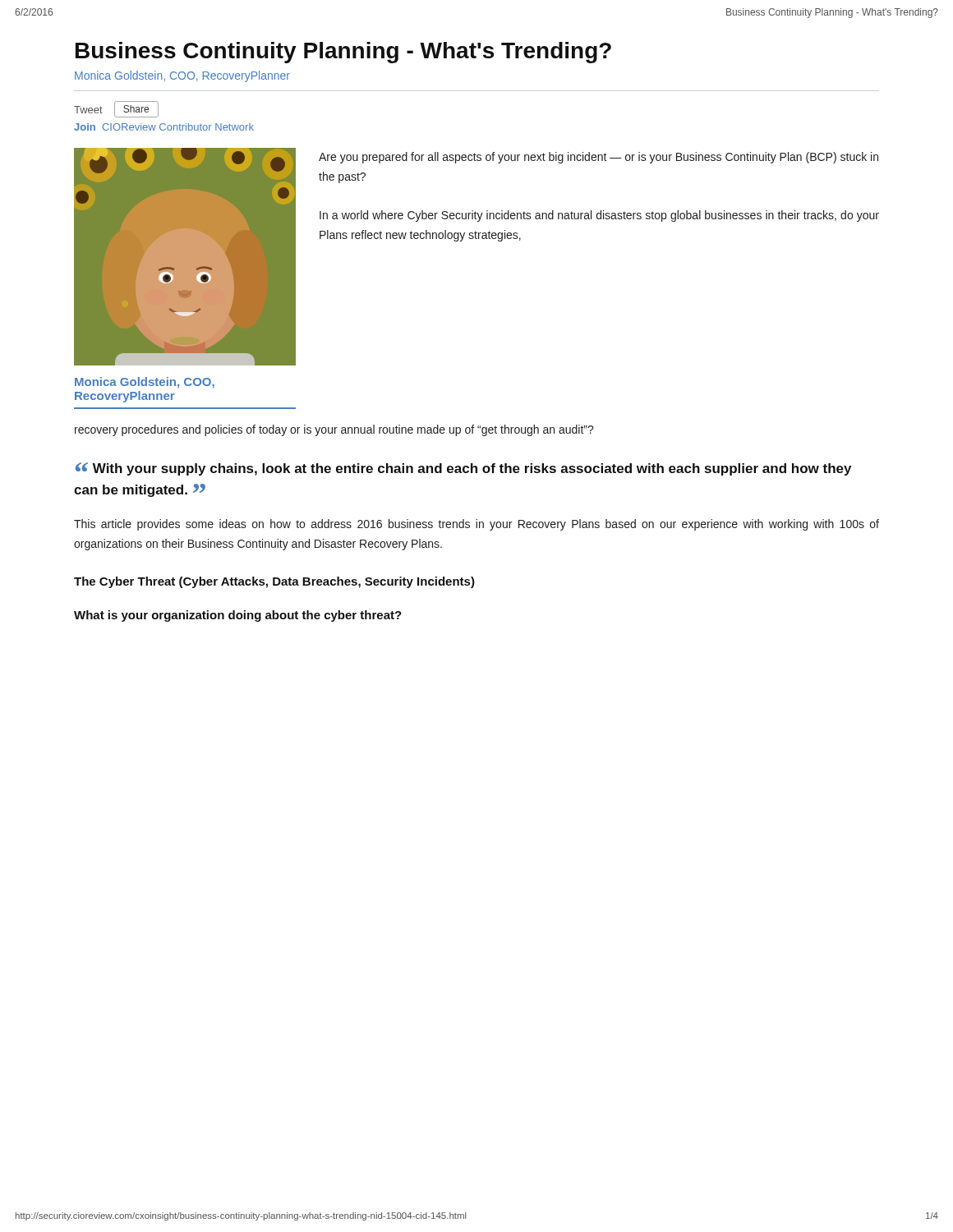Screen dimensions: 1232x953
Task: Click on the element starting "“ With your supply chains, look"
Action: (463, 479)
